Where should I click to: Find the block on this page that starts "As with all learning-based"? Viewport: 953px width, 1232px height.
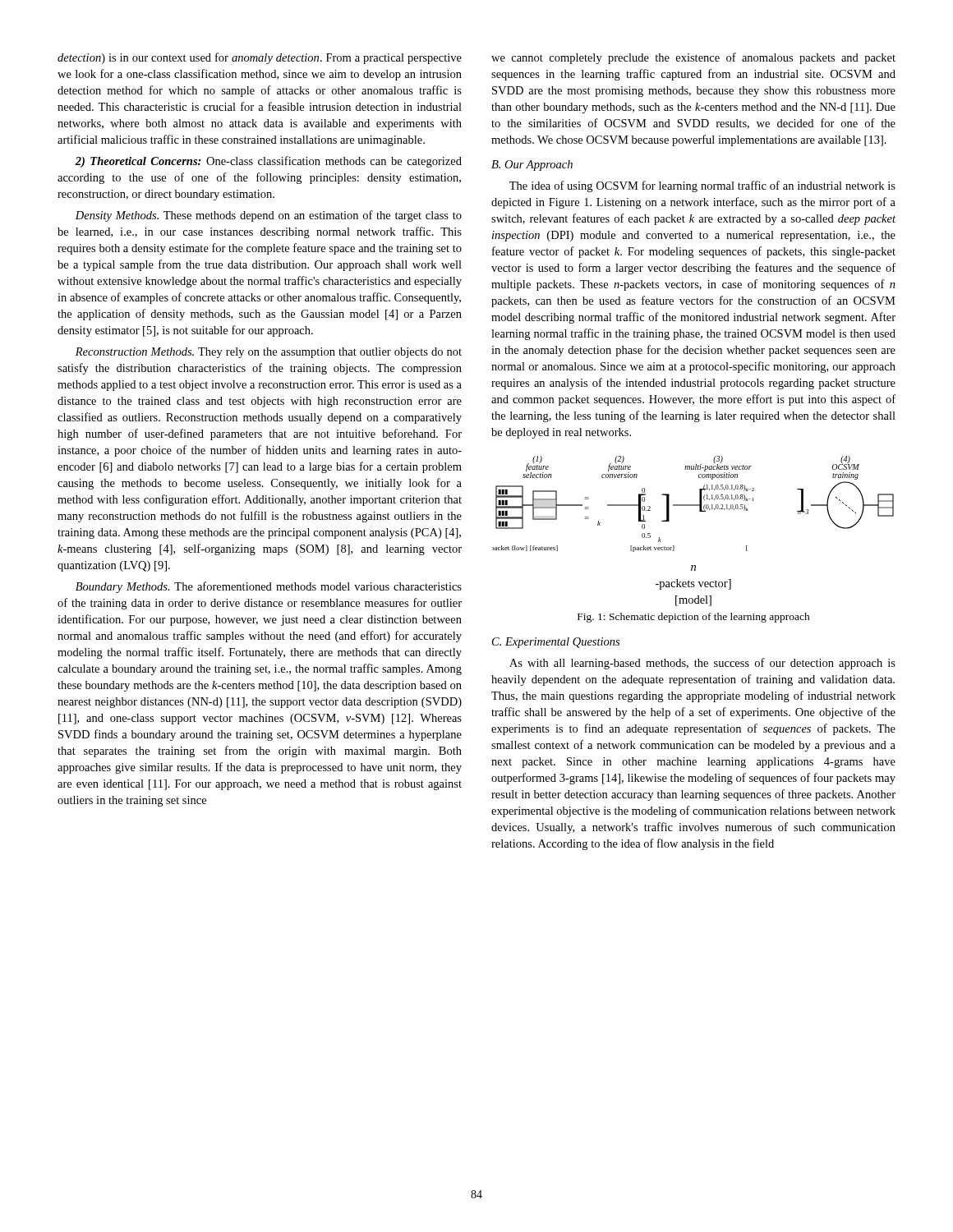[693, 753]
